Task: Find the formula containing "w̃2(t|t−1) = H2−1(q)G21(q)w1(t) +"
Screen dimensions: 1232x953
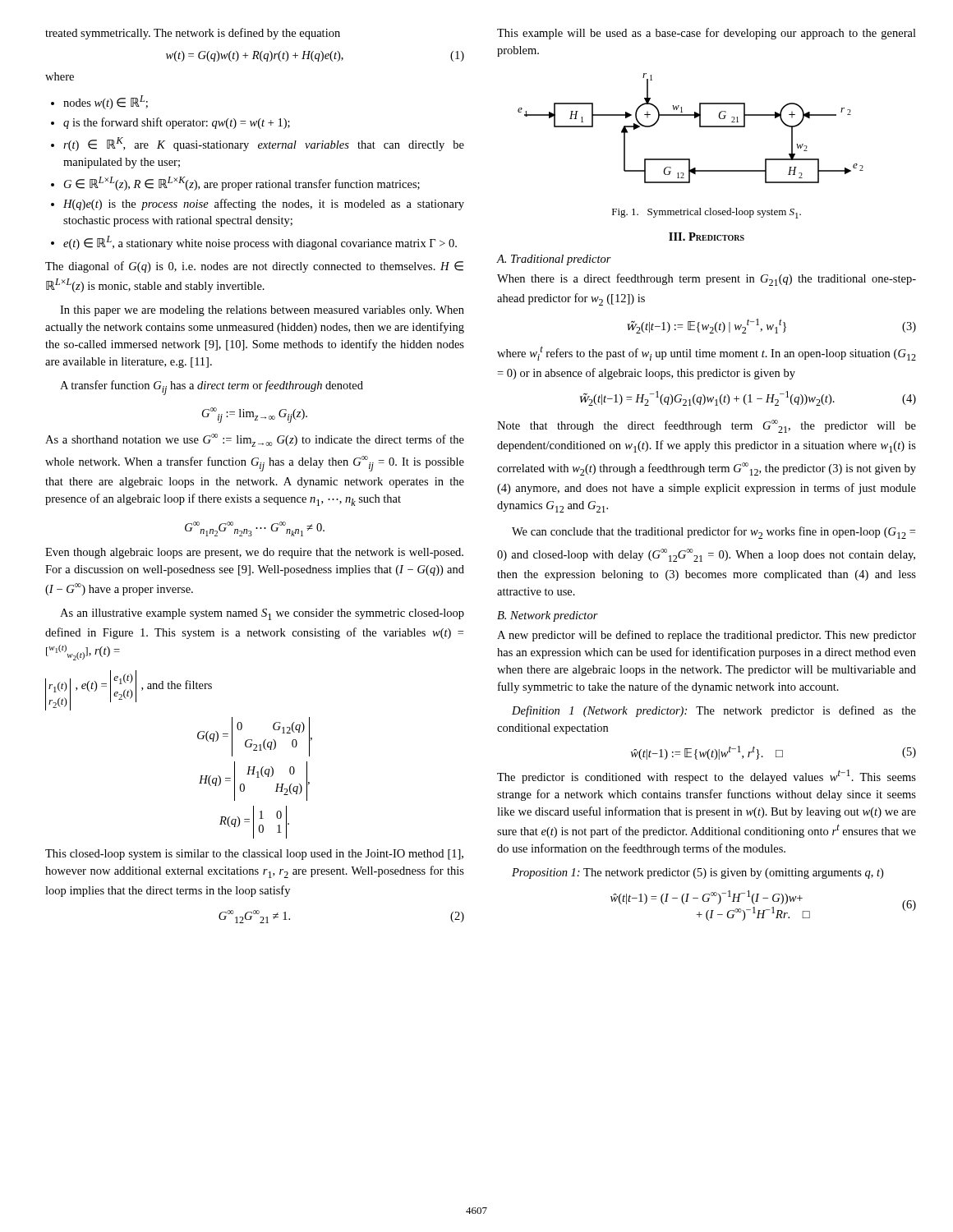Action: tap(707, 399)
